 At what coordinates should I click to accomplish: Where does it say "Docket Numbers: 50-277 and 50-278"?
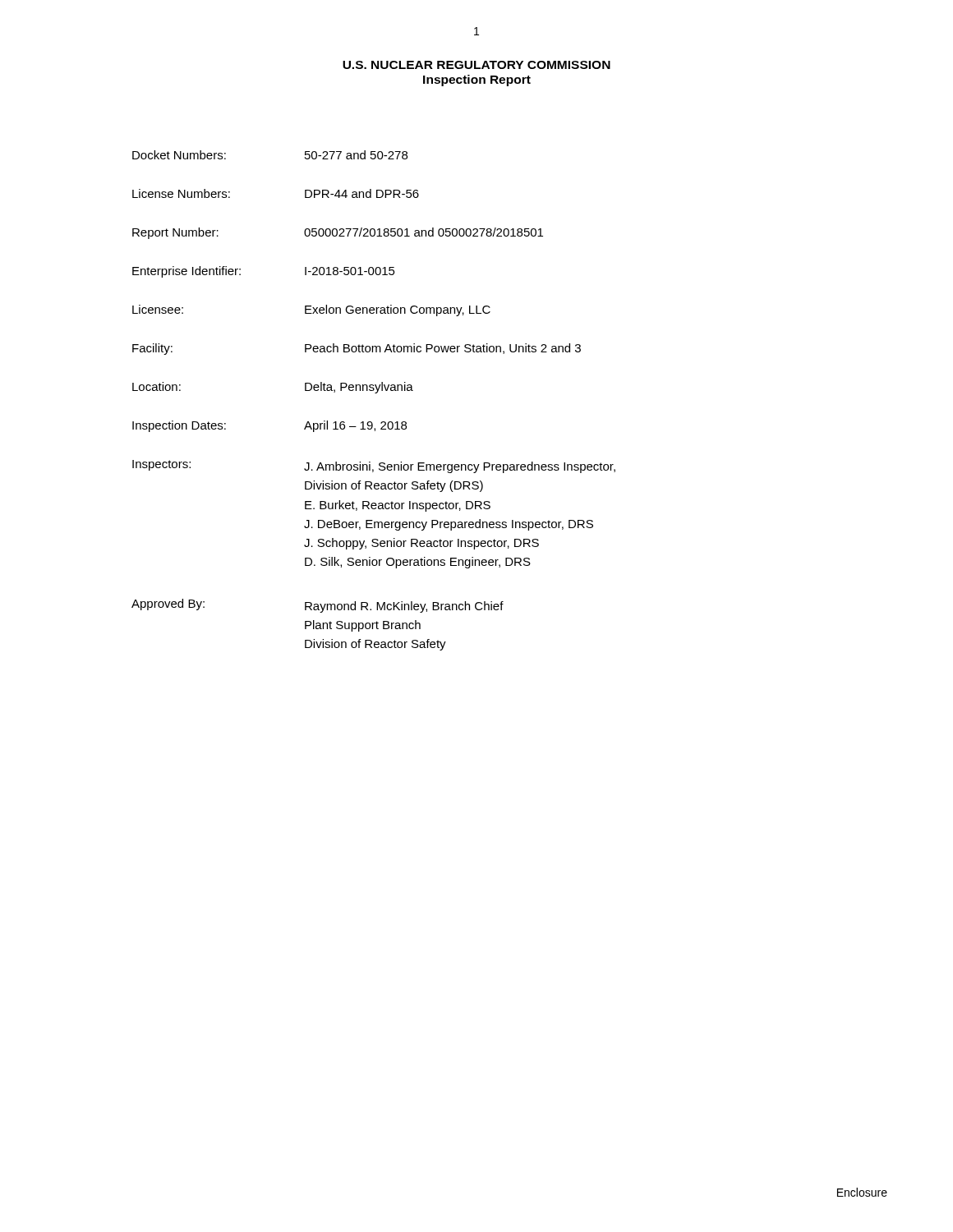click(x=178, y=155)
